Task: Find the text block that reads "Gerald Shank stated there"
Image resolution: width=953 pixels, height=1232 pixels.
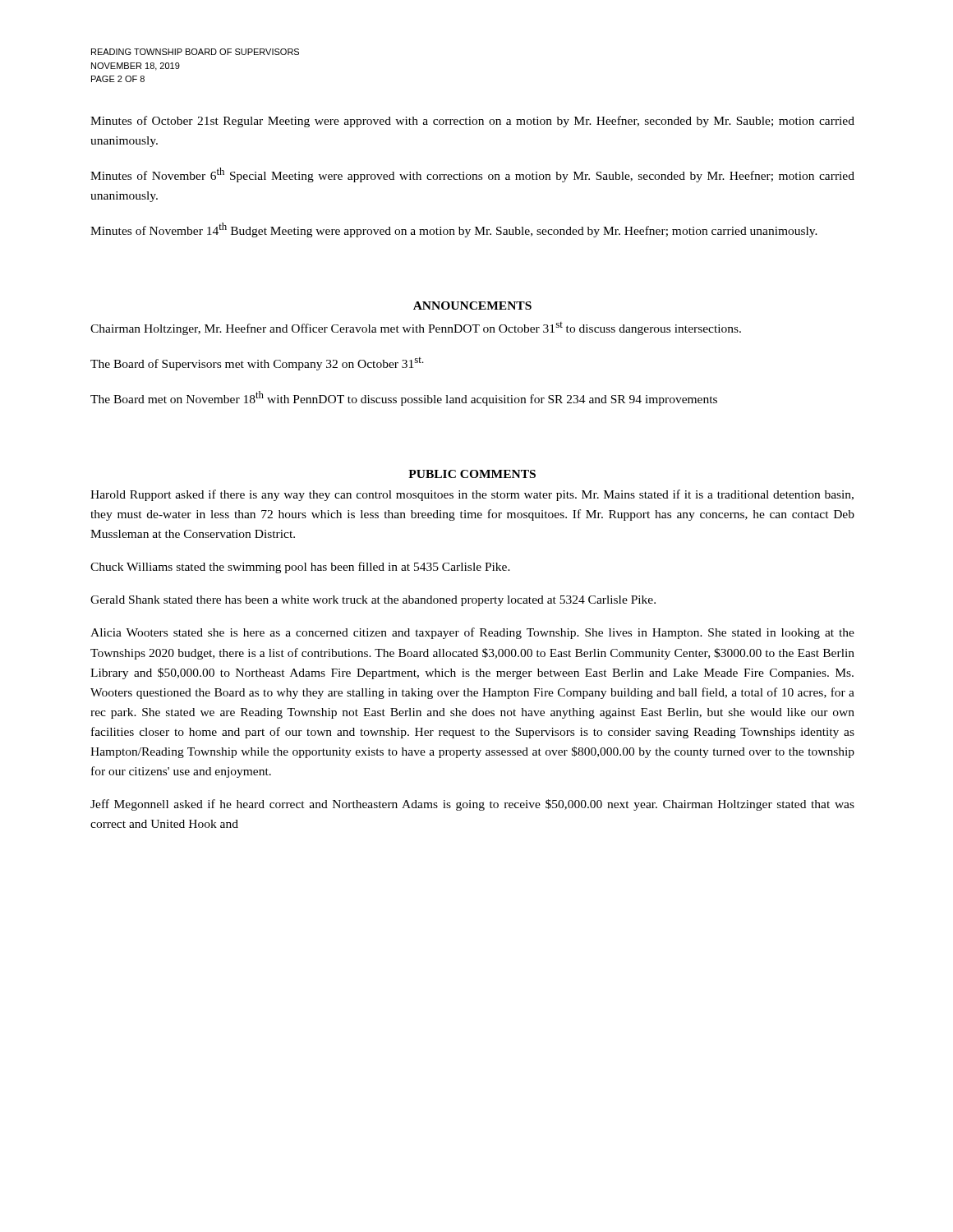Action: coord(373,600)
